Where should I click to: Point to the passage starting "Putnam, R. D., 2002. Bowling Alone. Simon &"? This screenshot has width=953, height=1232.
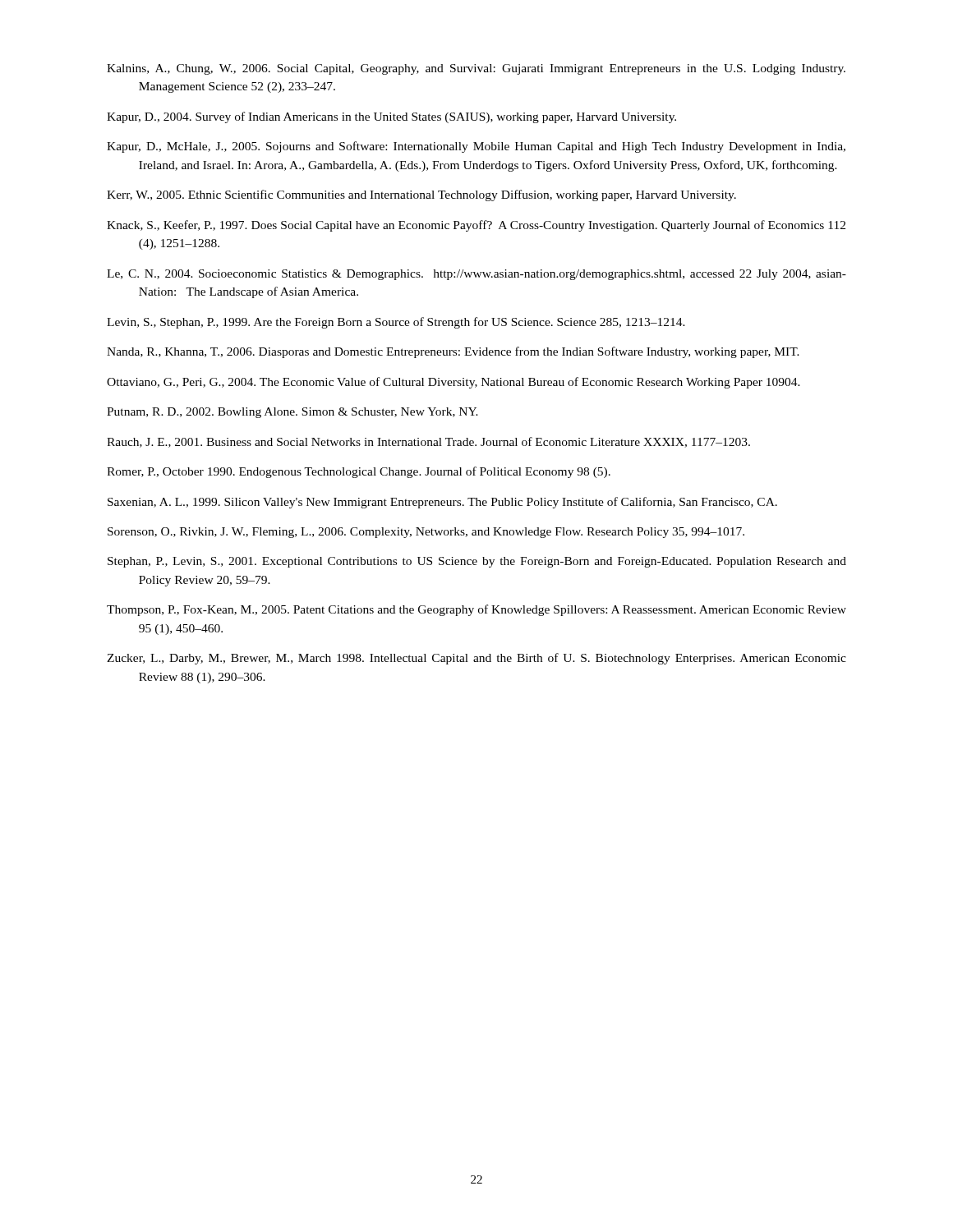(293, 411)
